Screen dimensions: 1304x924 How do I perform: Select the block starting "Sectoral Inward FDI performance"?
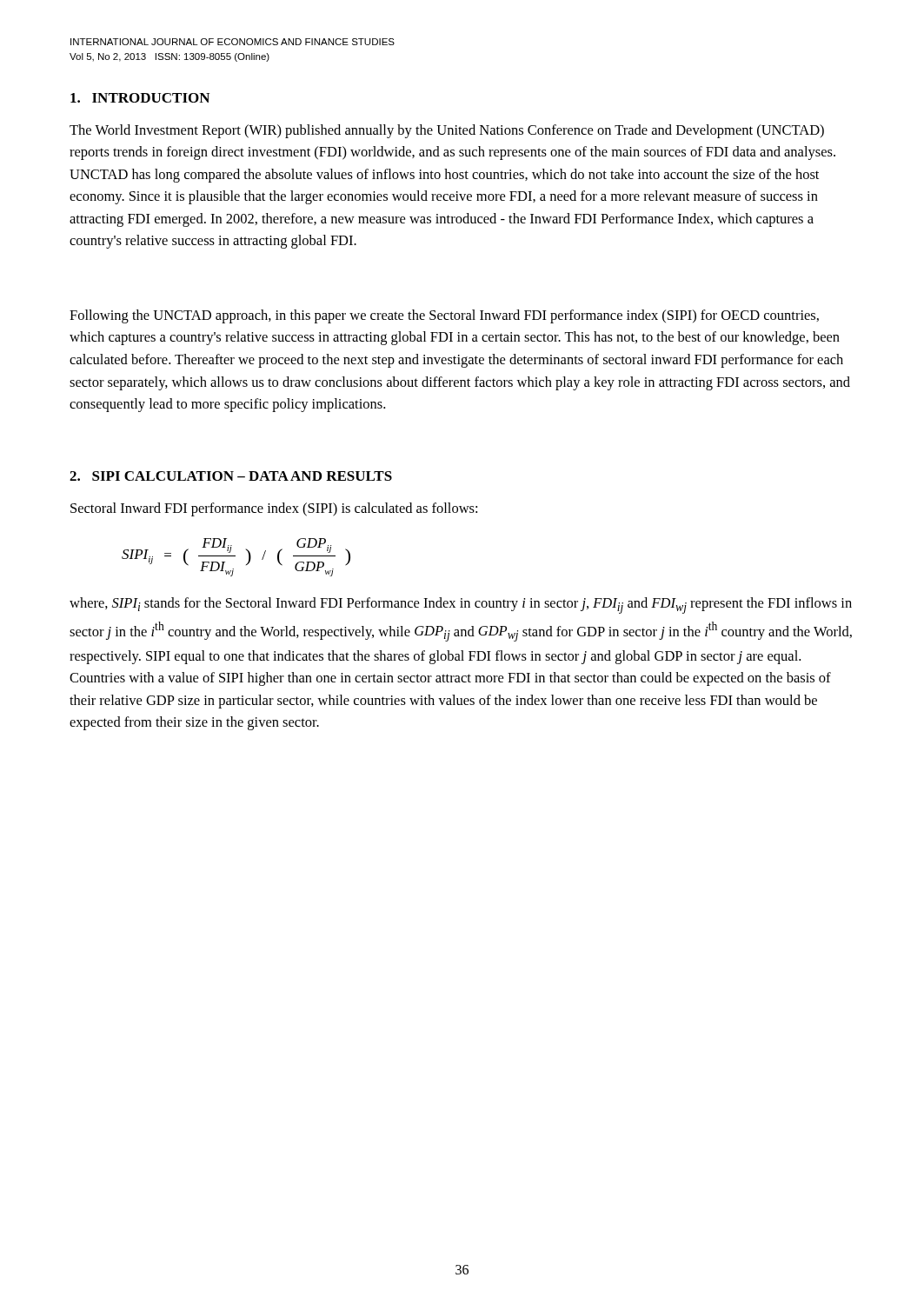(274, 508)
